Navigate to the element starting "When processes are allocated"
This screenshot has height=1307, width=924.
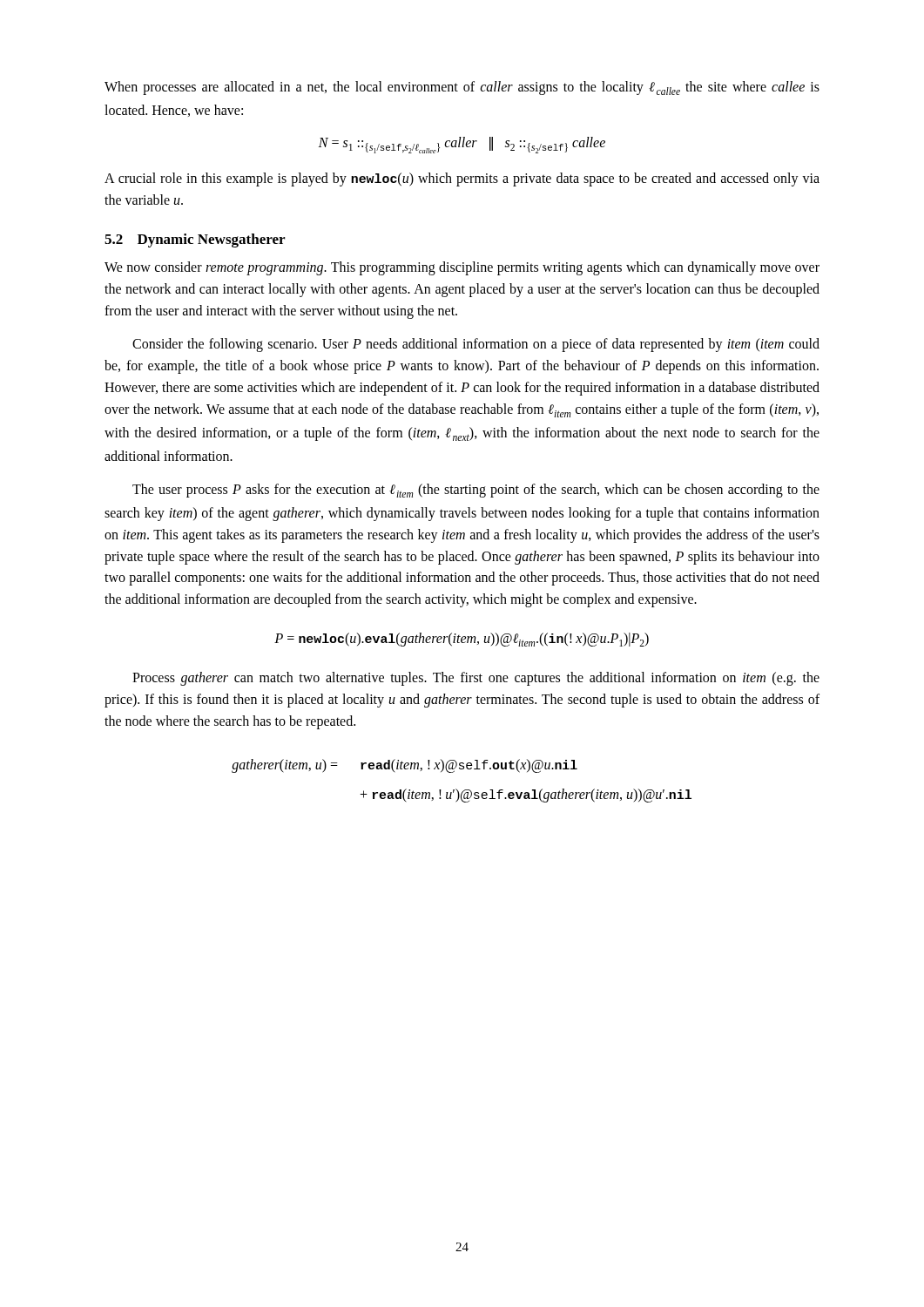click(x=462, y=99)
